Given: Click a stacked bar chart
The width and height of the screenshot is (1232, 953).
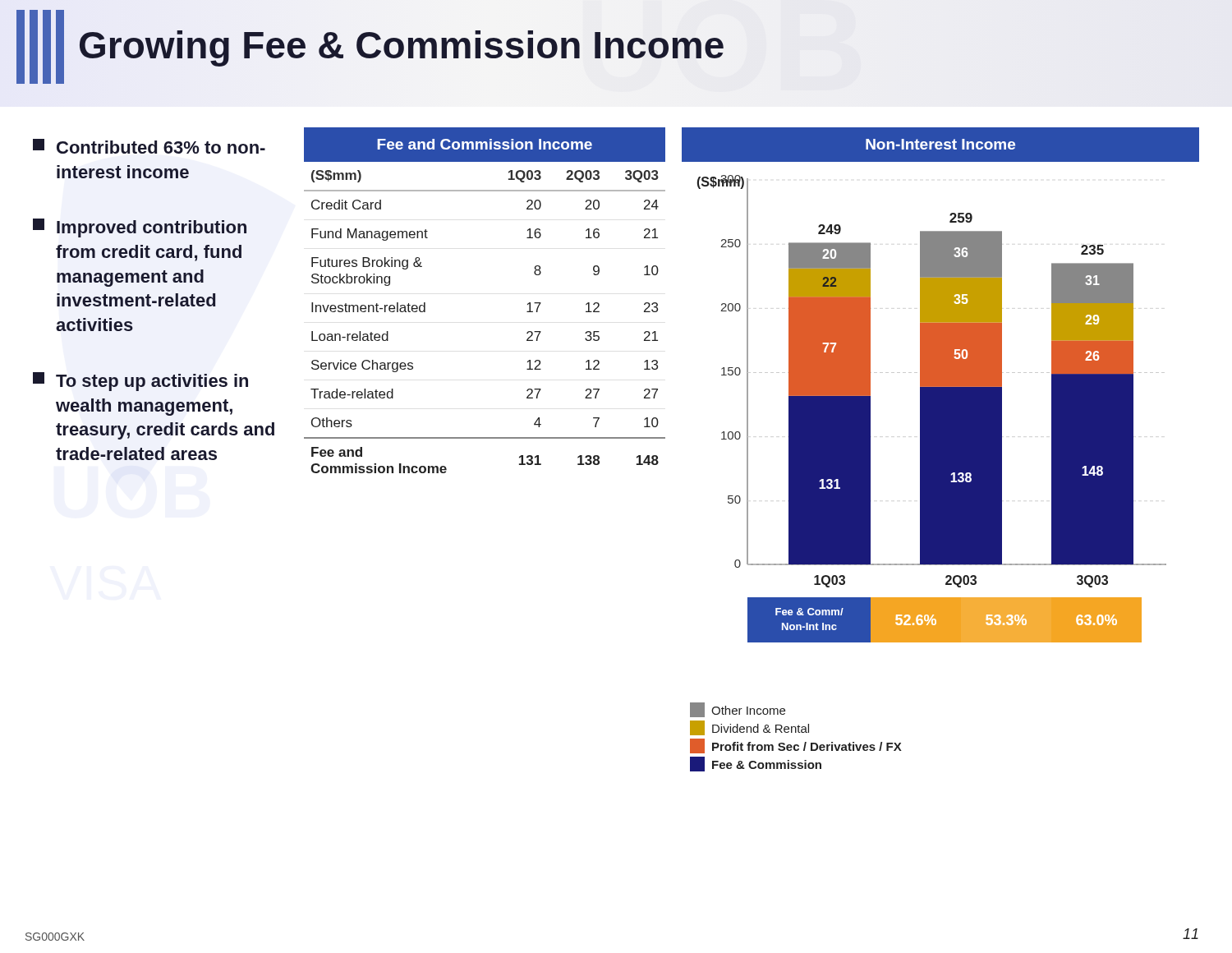Looking at the screenshot, I should tap(940, 429).
